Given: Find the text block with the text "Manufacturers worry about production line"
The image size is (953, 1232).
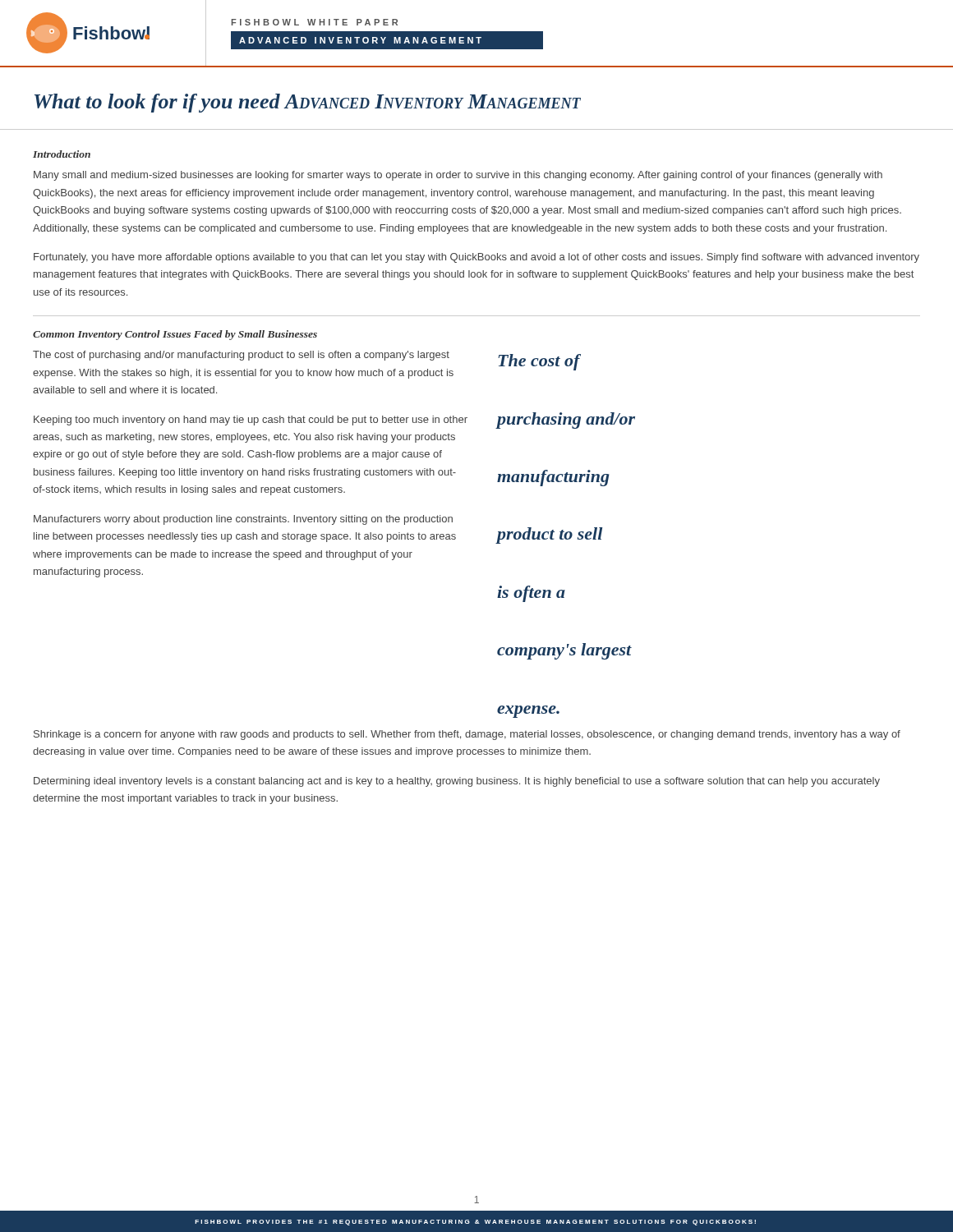Looking at the screenshot, I should 245,545.
